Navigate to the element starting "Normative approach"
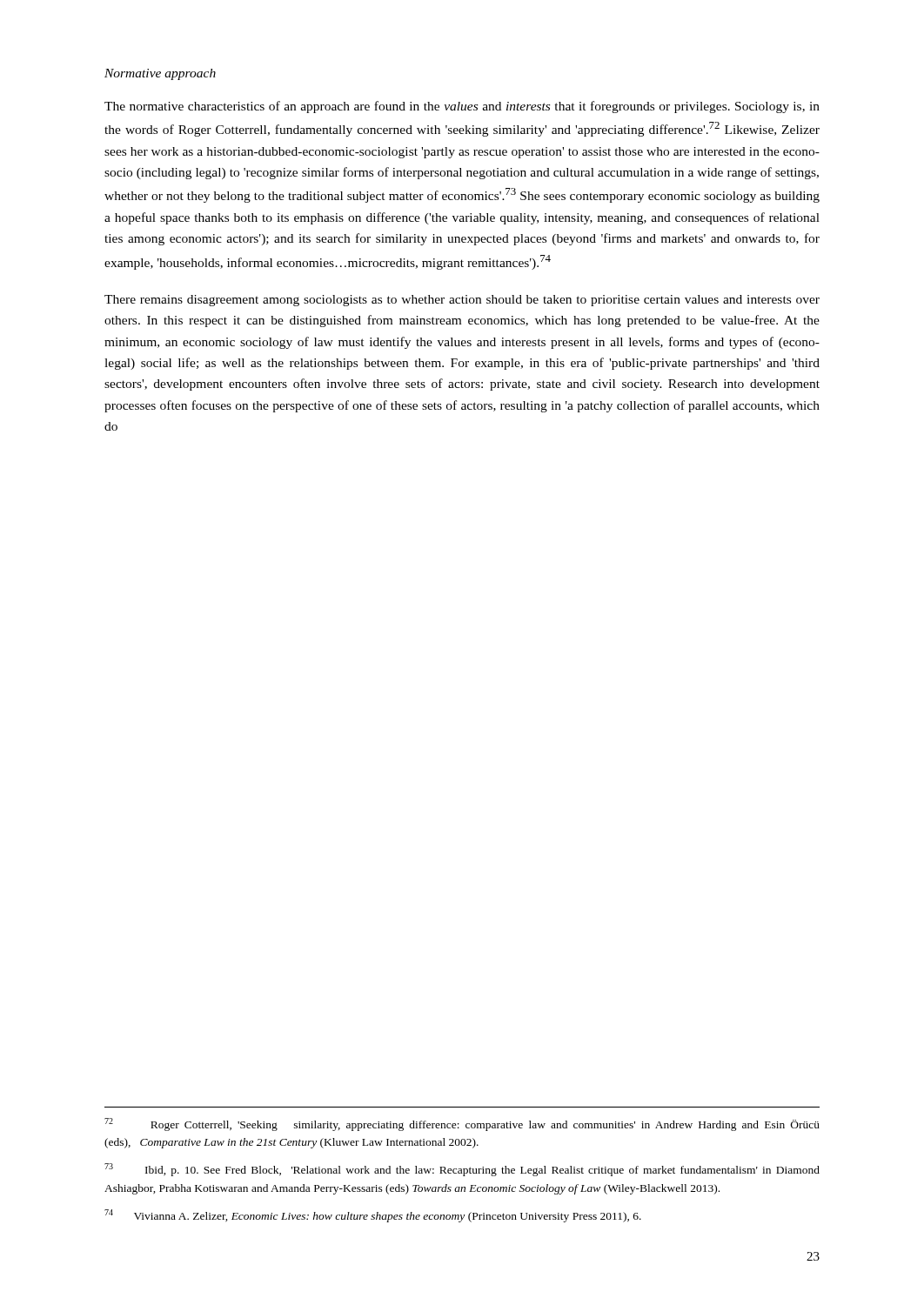This screenshot has height=1305, width=924. pyautogui.click(x=160, y=73)
